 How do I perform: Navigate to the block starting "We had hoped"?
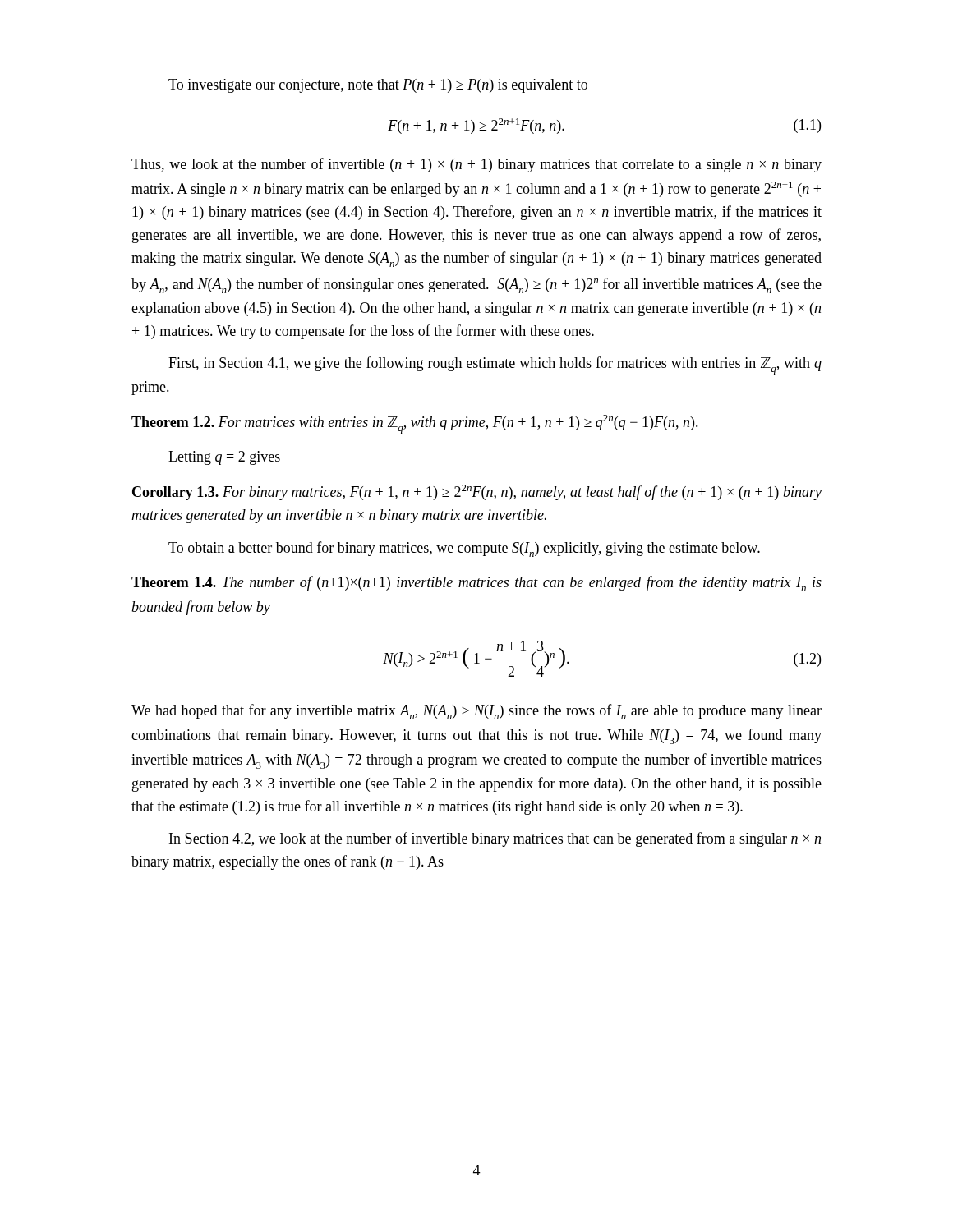tap(476, 759)
